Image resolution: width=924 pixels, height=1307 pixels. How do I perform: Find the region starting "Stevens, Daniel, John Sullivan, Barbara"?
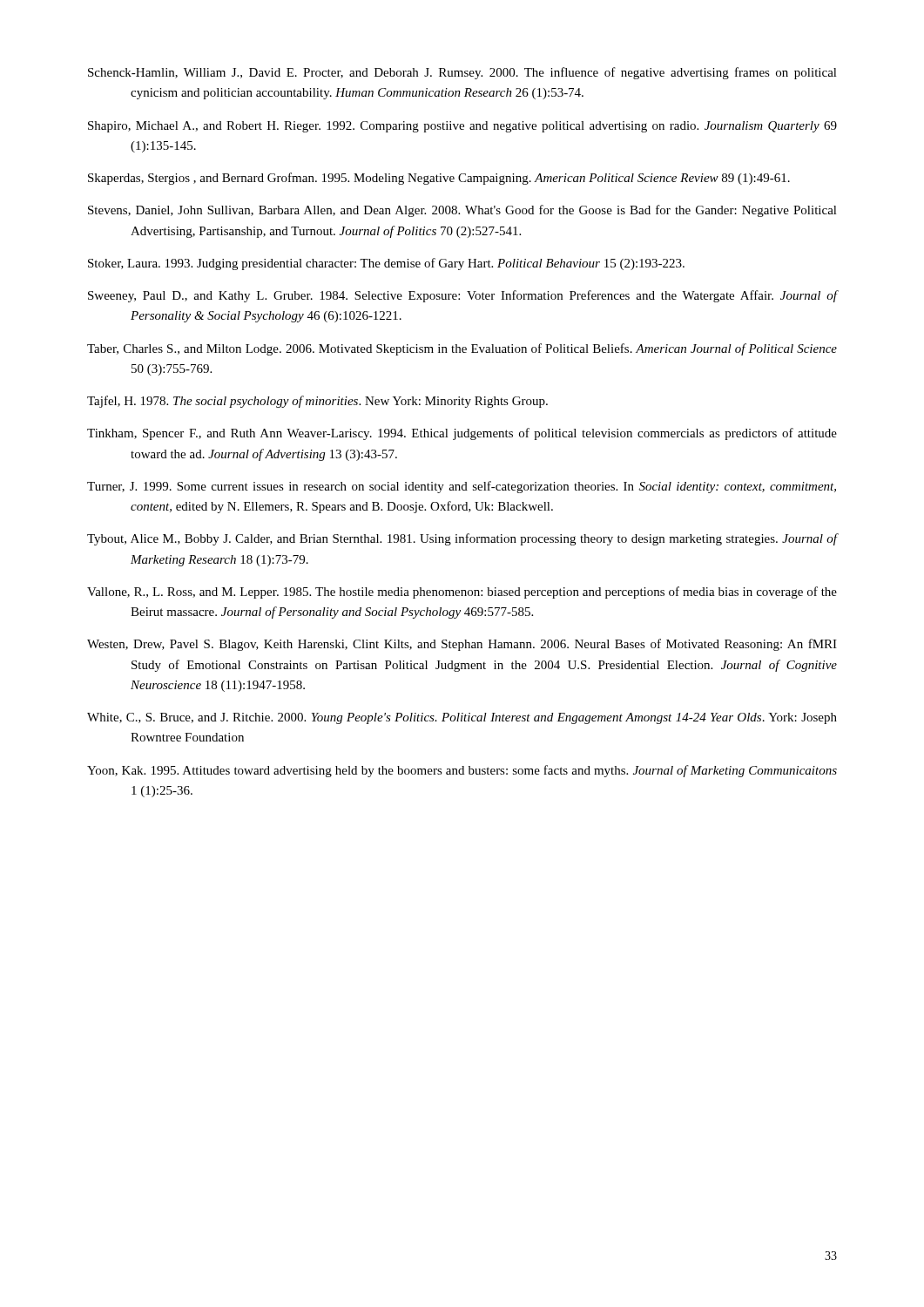coord(462,220)
